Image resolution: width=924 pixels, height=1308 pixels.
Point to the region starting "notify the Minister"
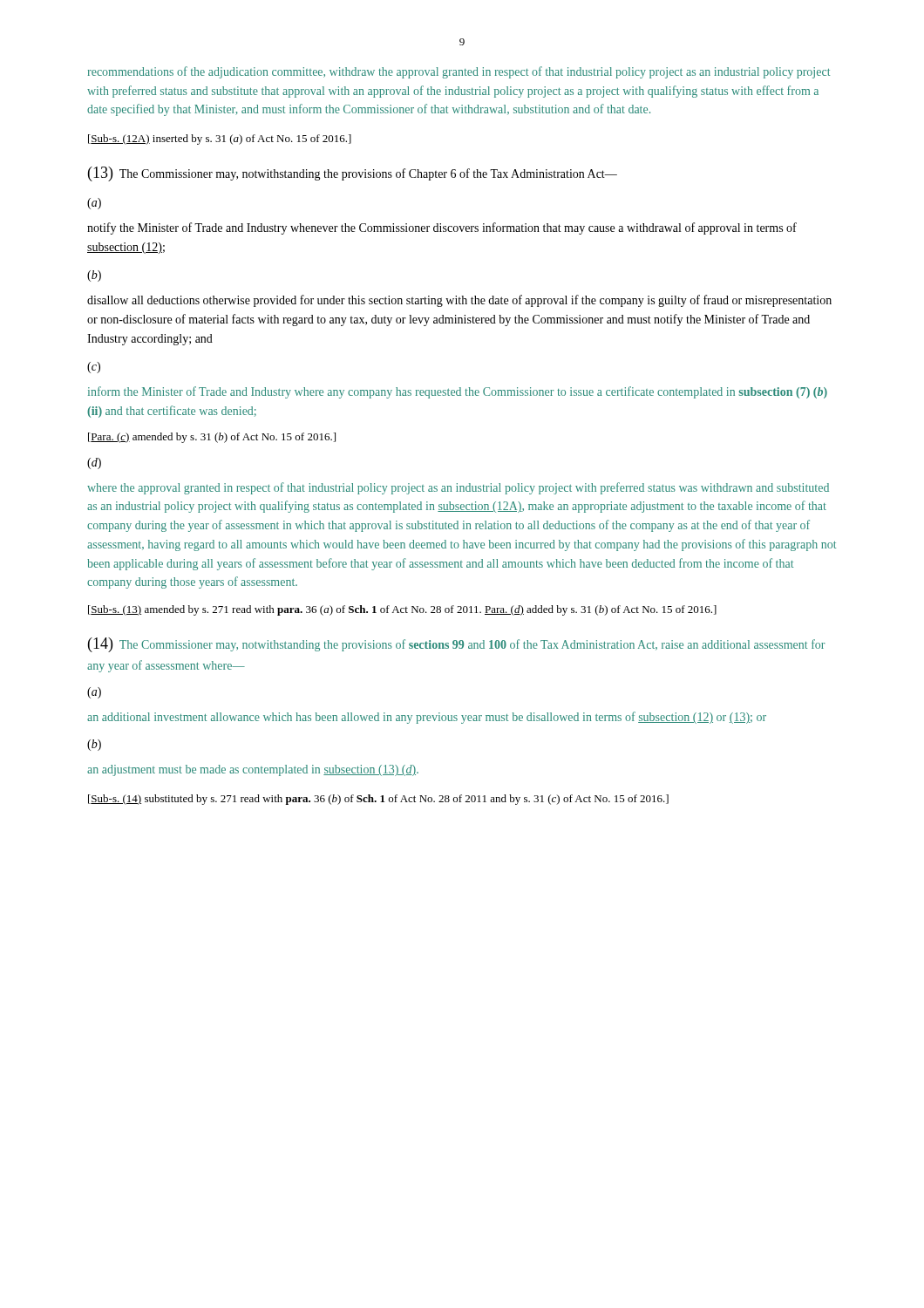point(442,237)
